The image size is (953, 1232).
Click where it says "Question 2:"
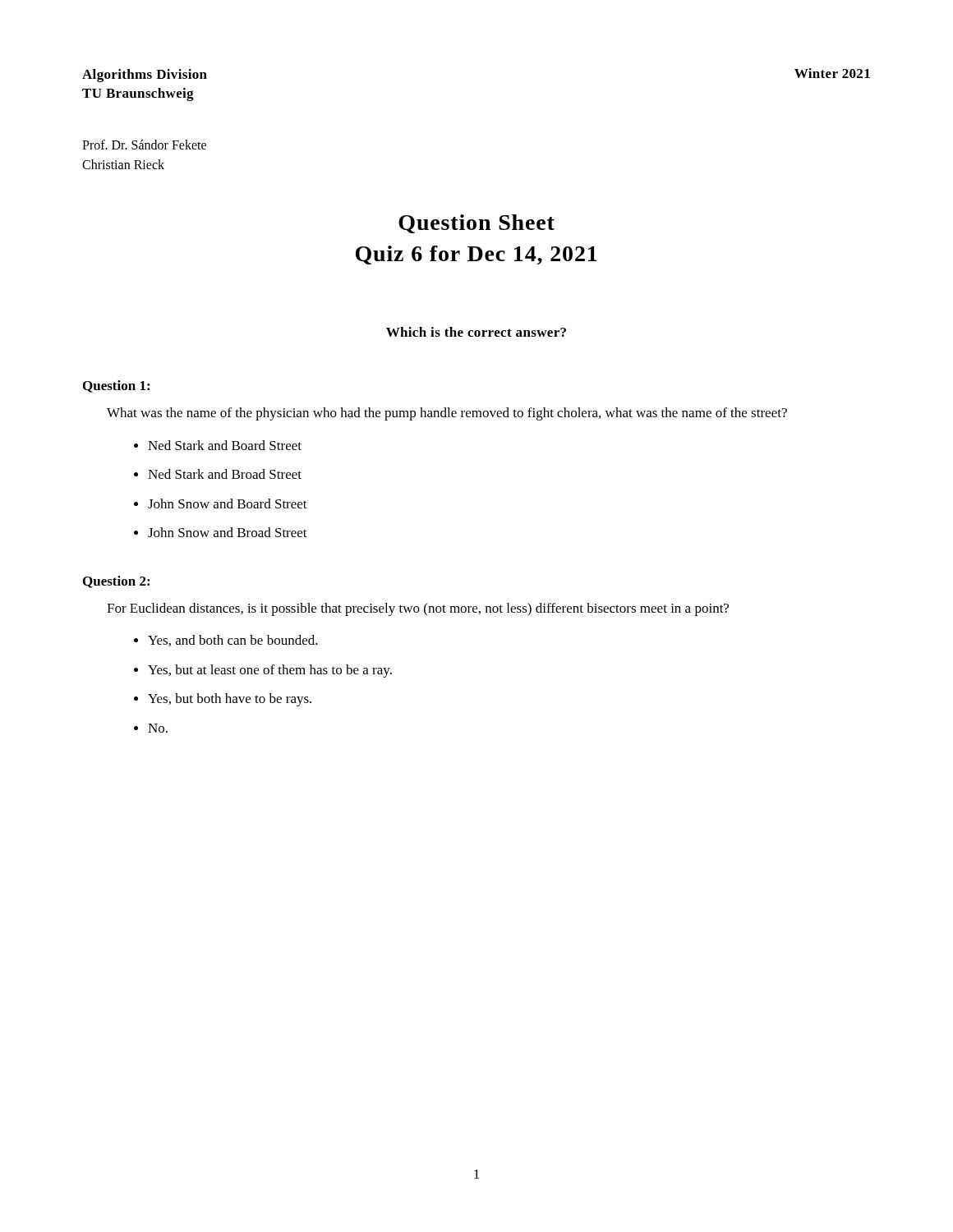pos(117,581)
